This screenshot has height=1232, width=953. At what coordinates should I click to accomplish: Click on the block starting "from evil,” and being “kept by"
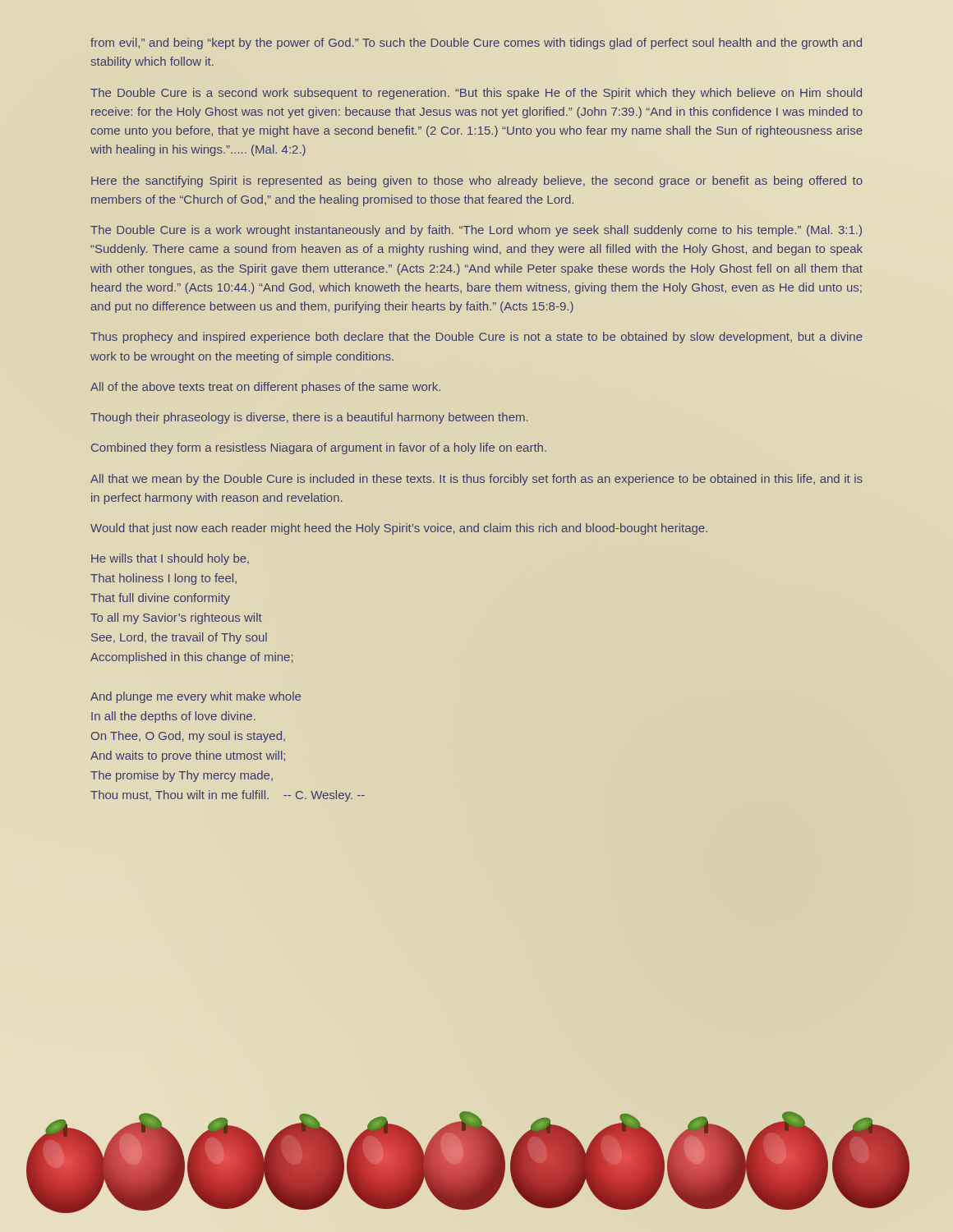pyautogui.click(x=476, y=52)
